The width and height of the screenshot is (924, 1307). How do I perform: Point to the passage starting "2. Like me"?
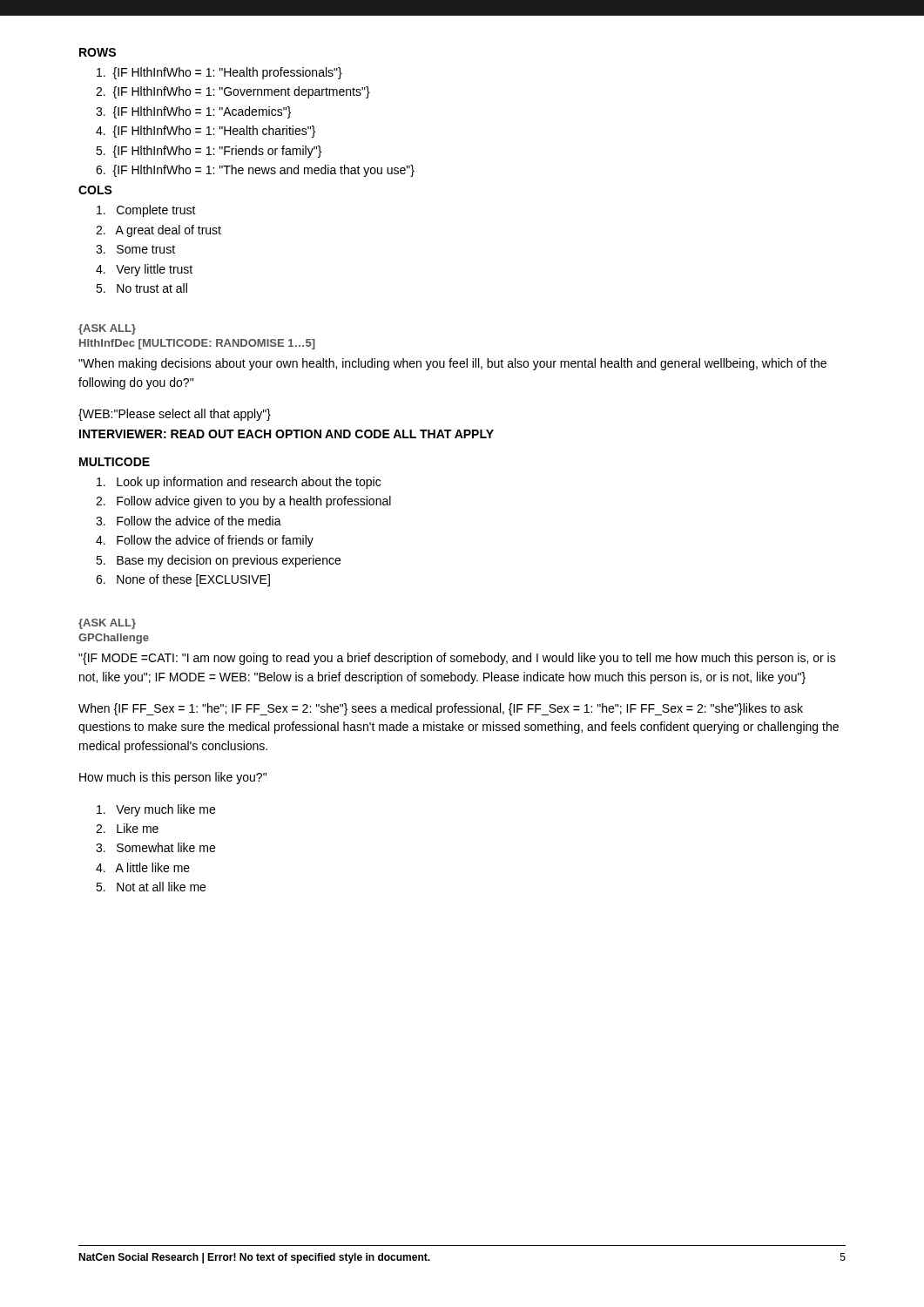[127, 829]
